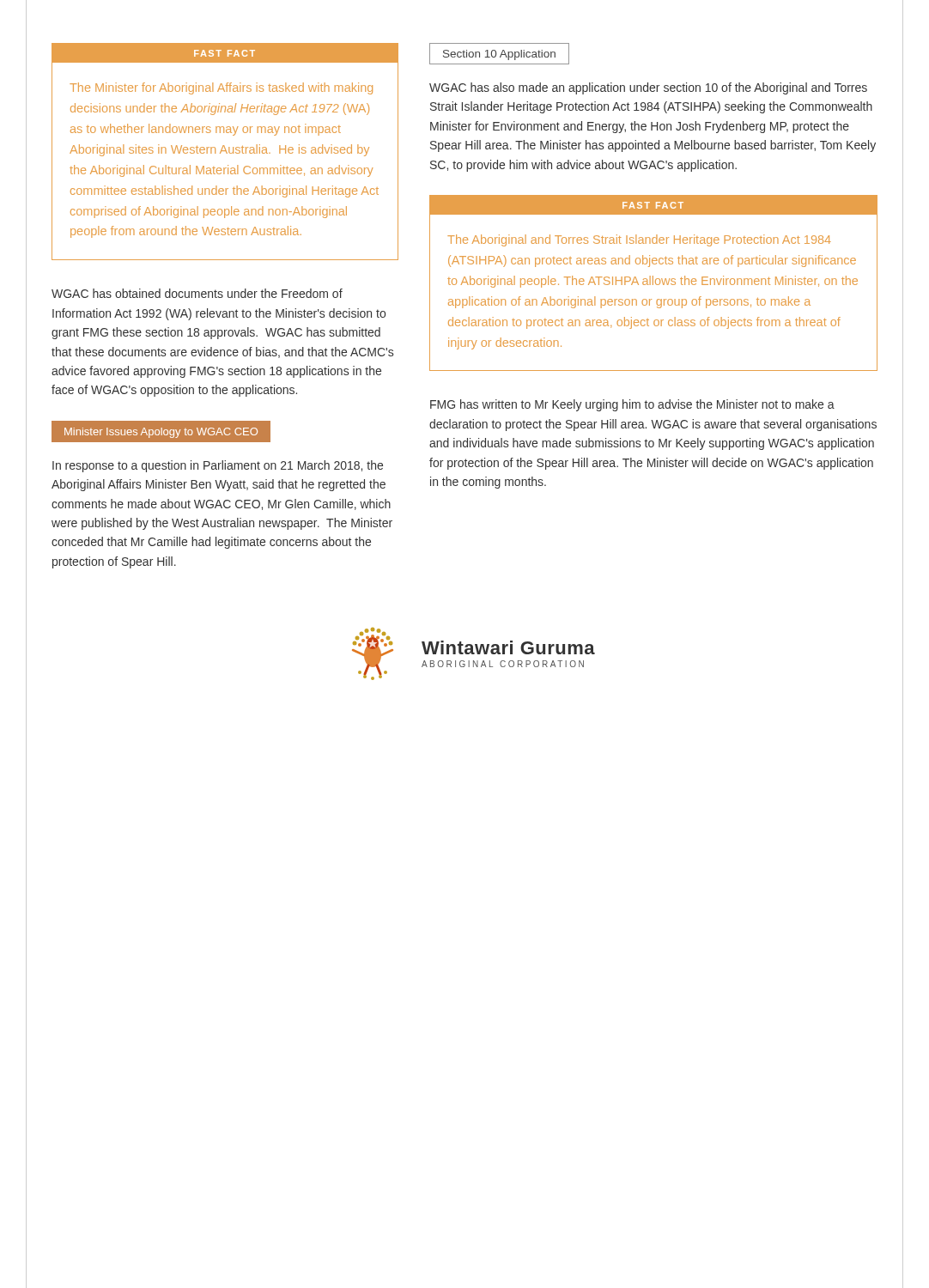Navigate to the passage starting "WGAC has also made an application"
929x1288 pixels.
click(653, 126)
